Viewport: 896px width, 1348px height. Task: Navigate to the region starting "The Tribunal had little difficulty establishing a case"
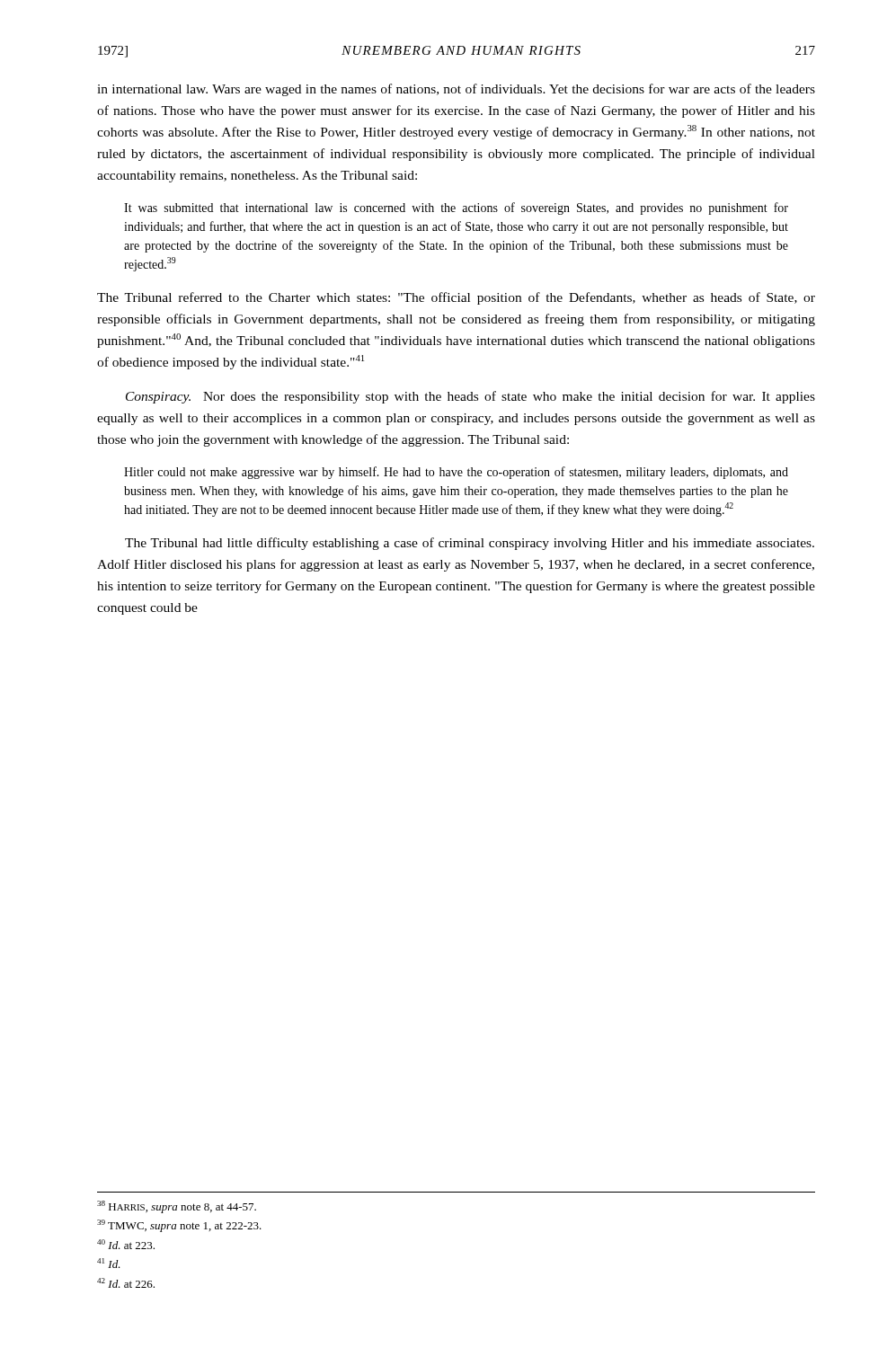coord(456,575)
